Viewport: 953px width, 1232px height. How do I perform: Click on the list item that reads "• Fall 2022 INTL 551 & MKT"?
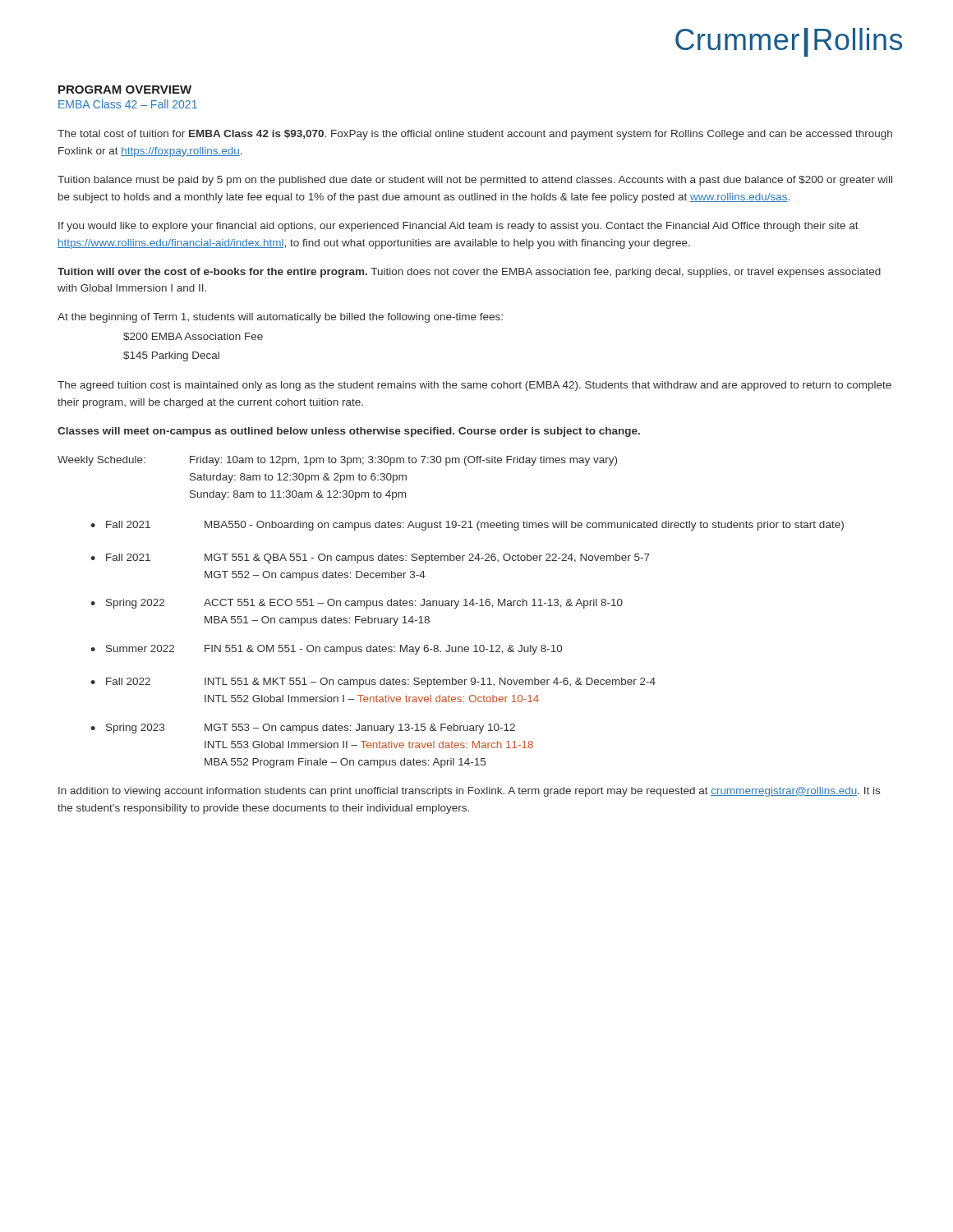pyautogui.click(x=493, y=691)
